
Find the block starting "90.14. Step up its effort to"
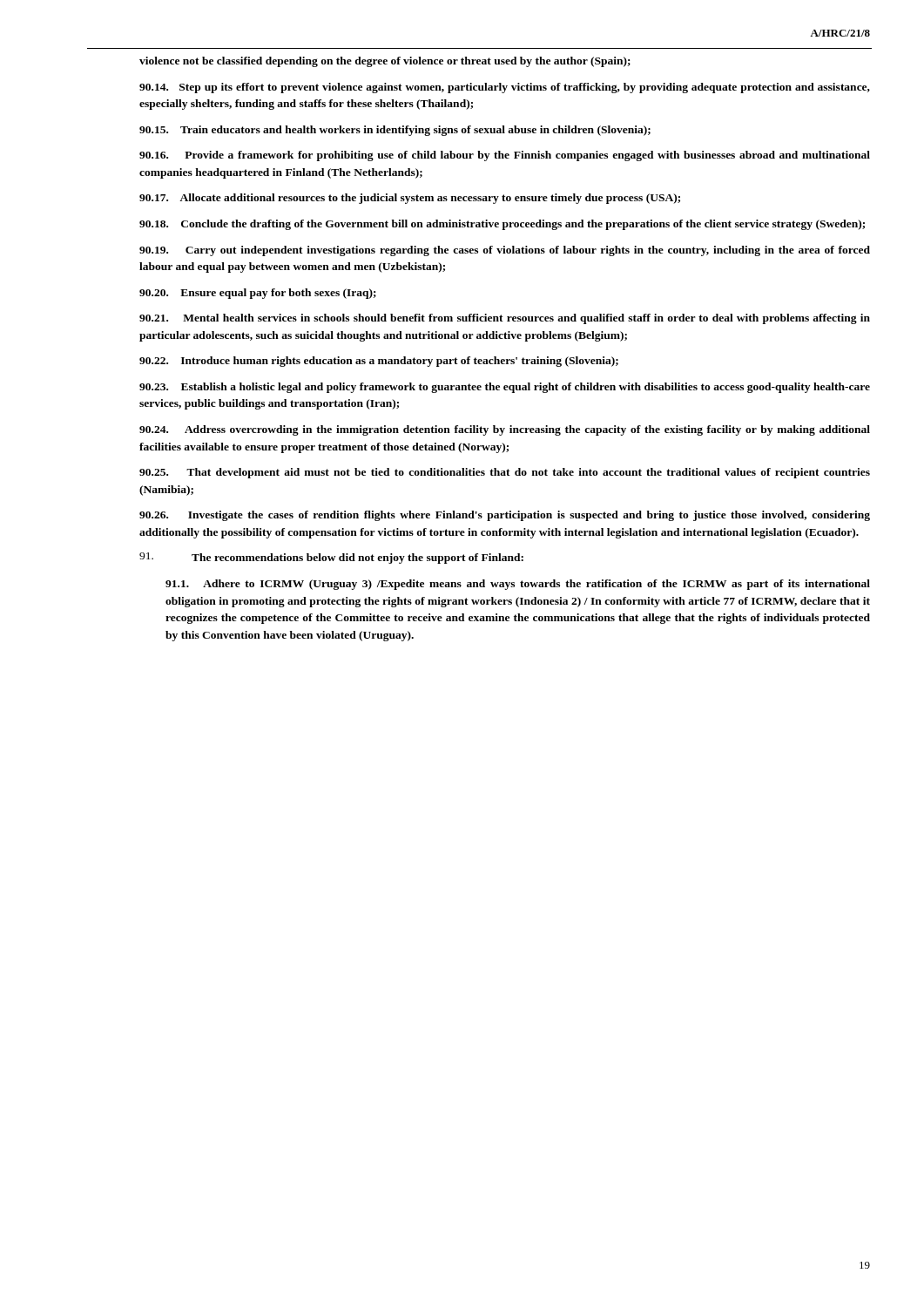505,95
